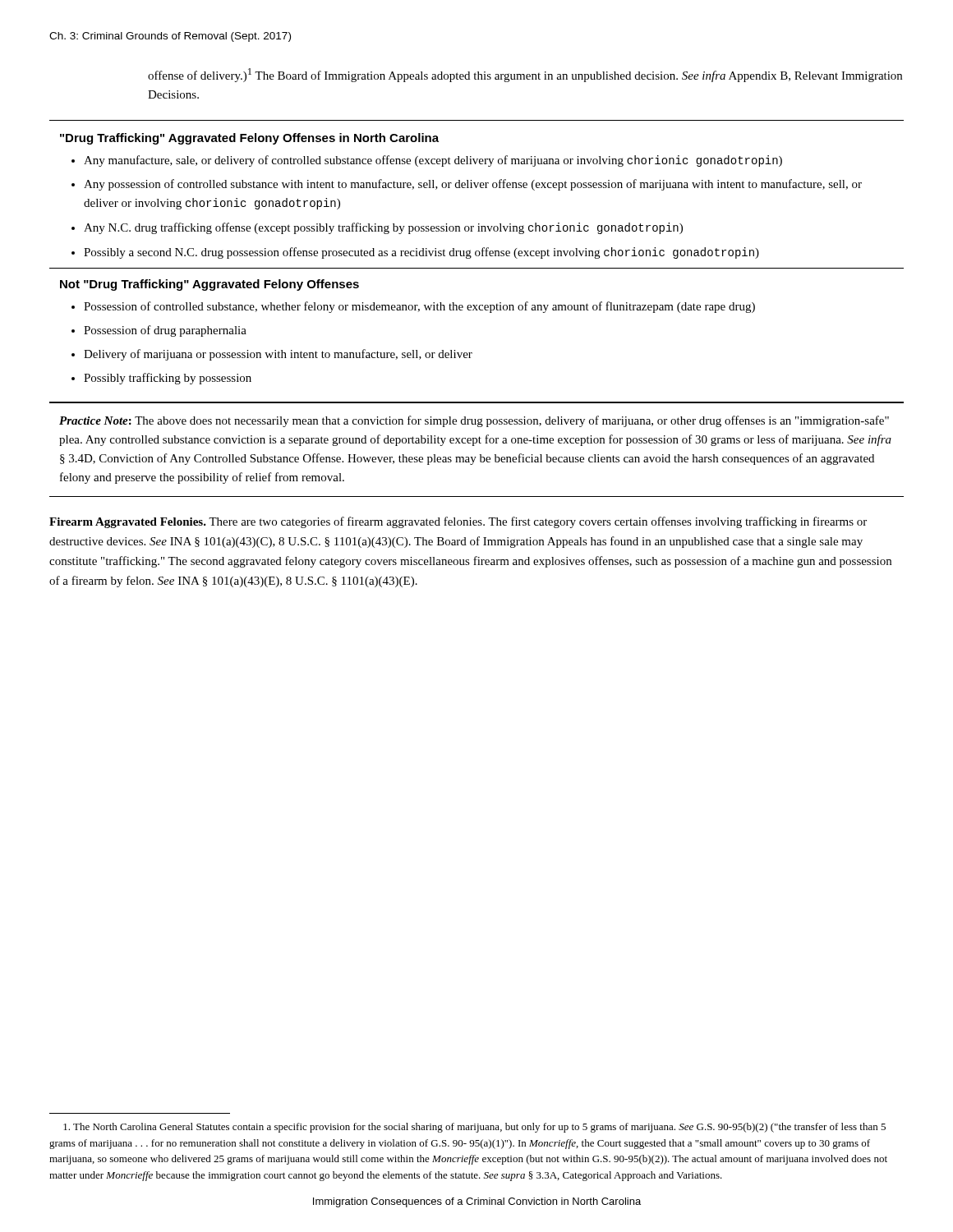This screenshot has width=953, height=1232.
Task: Find the block on this page that starts "Any manufacture, sale, or delivery of controlled"
Action: click(x=433, y=160)
